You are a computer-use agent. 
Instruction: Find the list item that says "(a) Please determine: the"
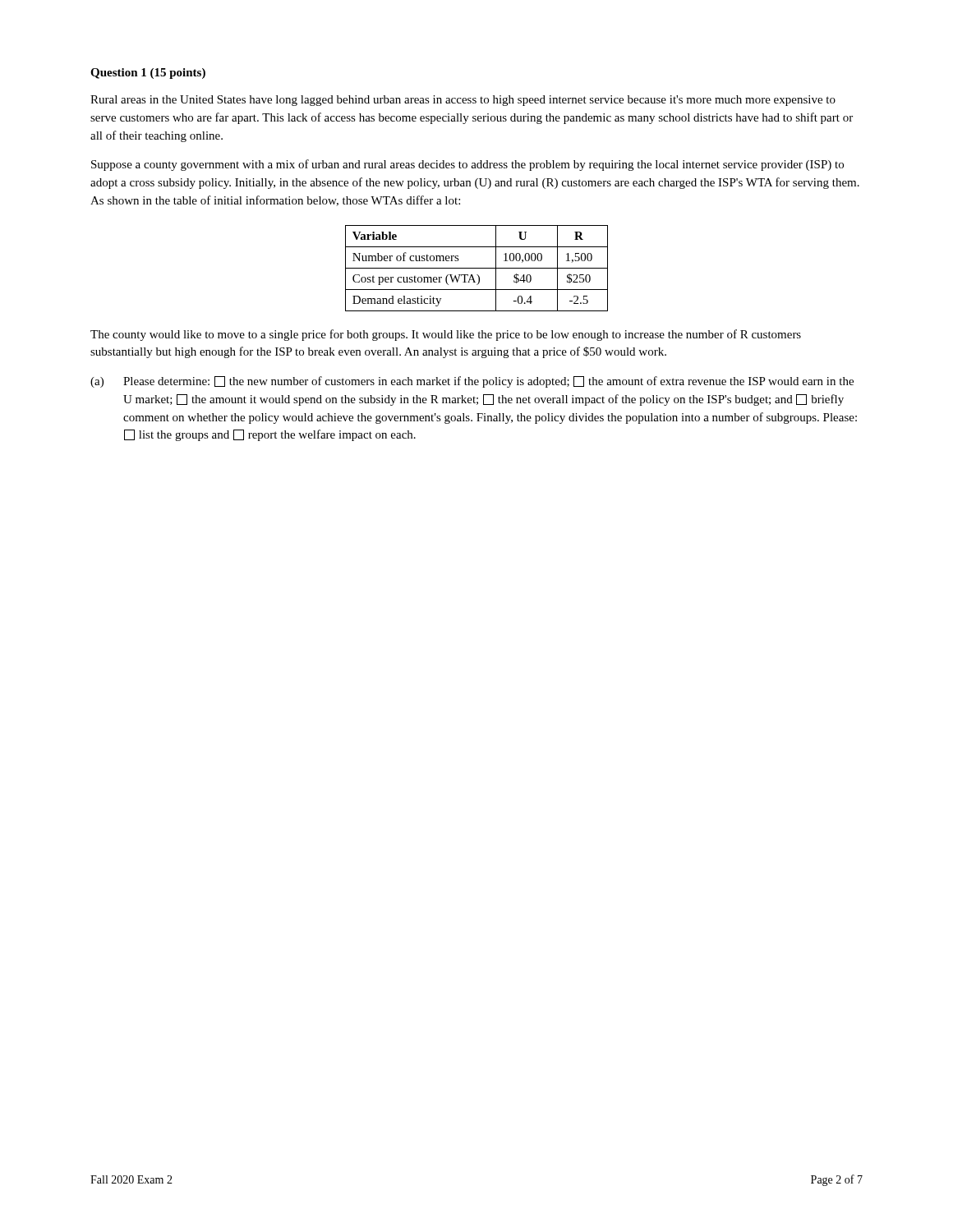(x=476, y=409)
